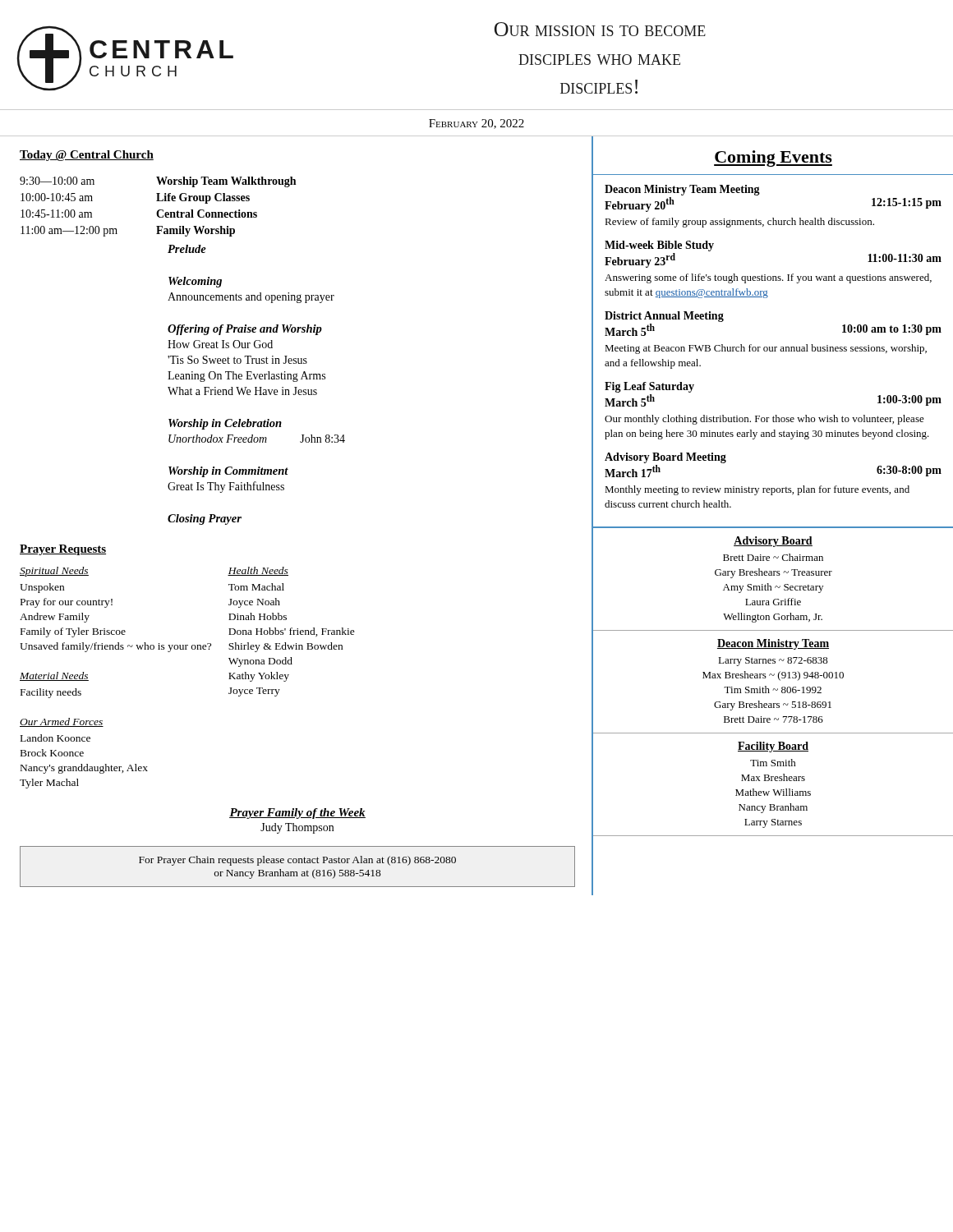Where is the passage that starts "Facility Board Tim Smith Max"?
Screen dimensions: 1232x953
click(773, 785)
